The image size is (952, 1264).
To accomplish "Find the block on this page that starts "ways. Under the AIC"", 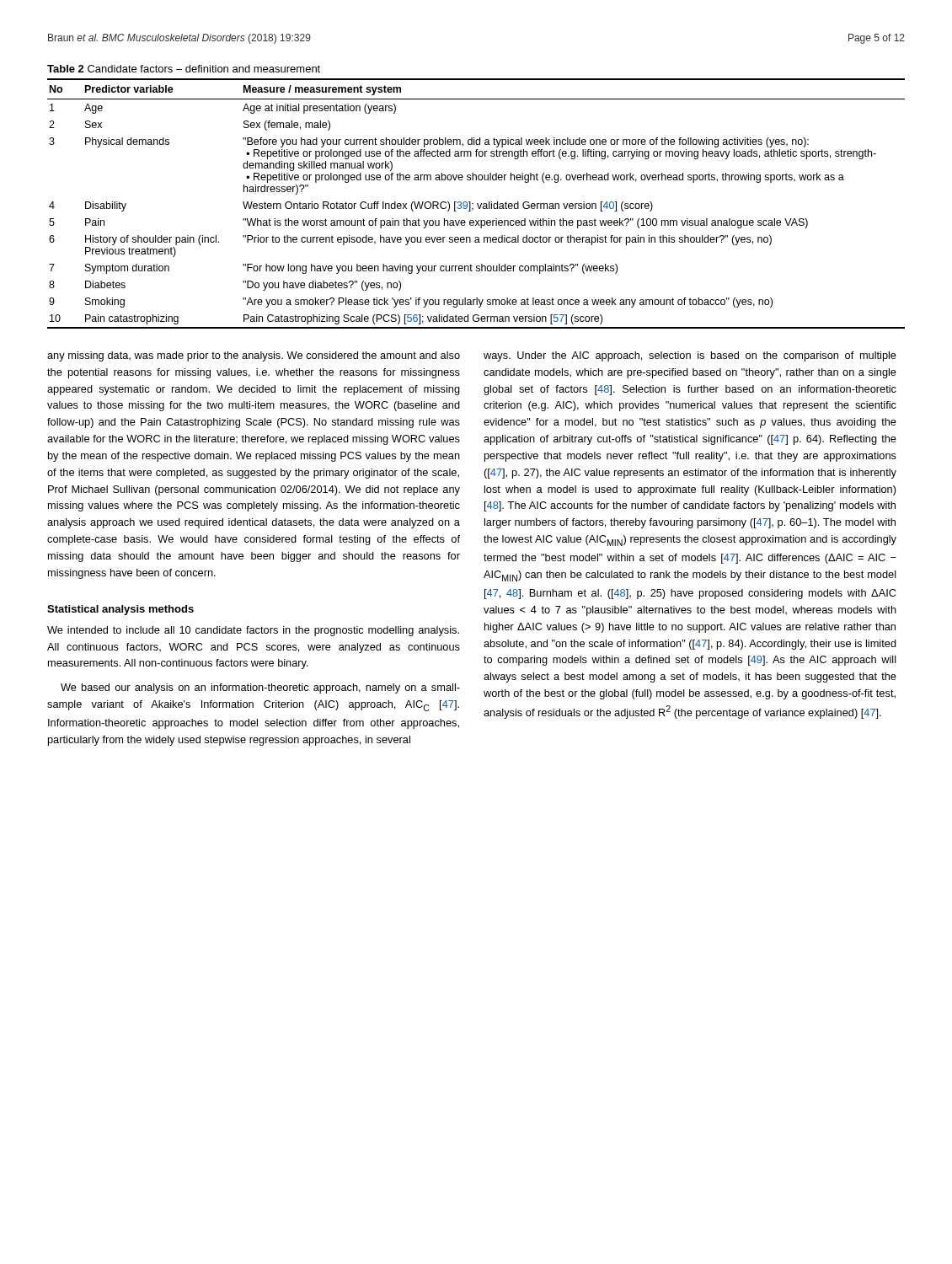I will [690, 534].
